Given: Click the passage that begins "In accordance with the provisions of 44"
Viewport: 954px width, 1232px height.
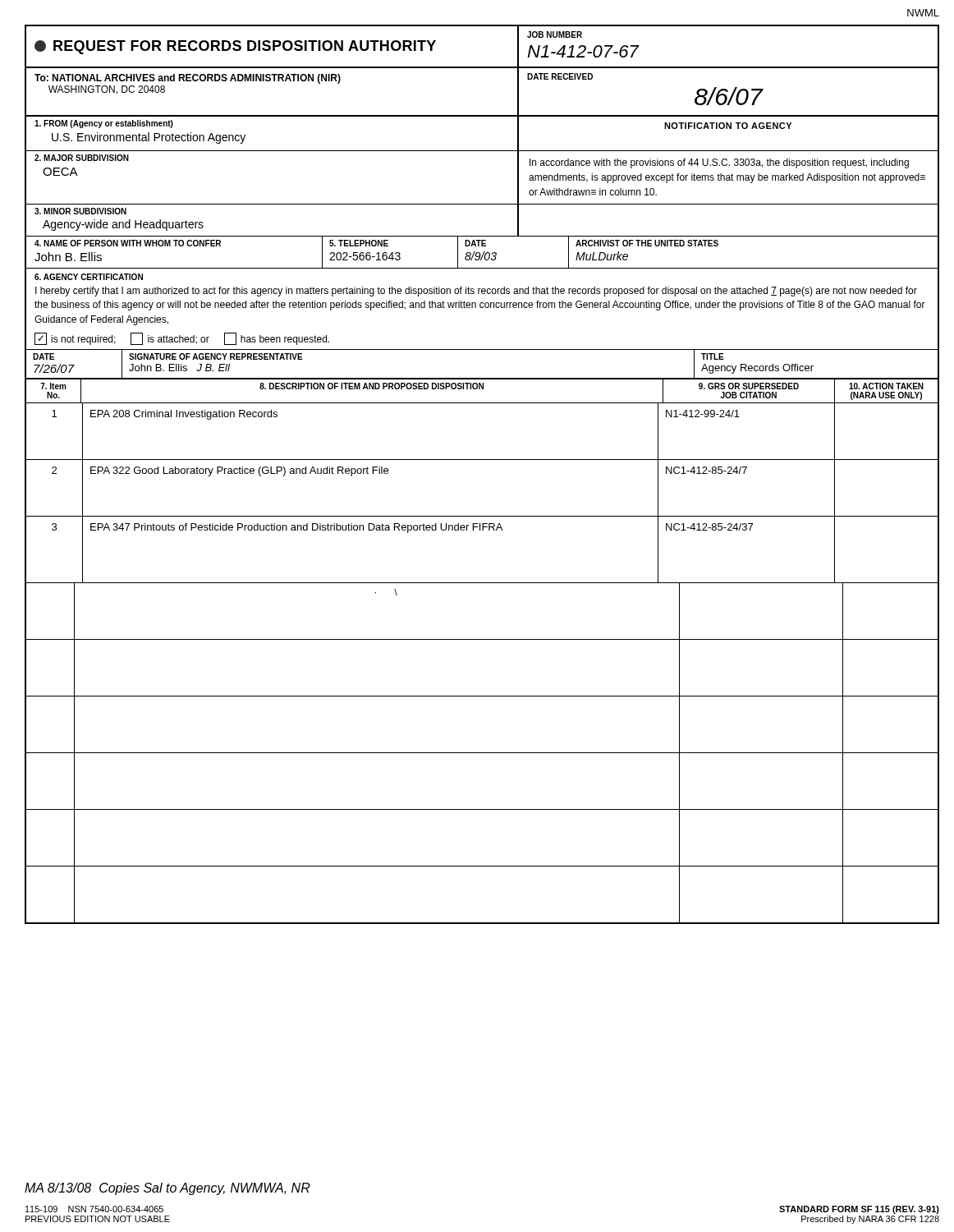Looking at the screenshot, I should (x=727, y=177).
